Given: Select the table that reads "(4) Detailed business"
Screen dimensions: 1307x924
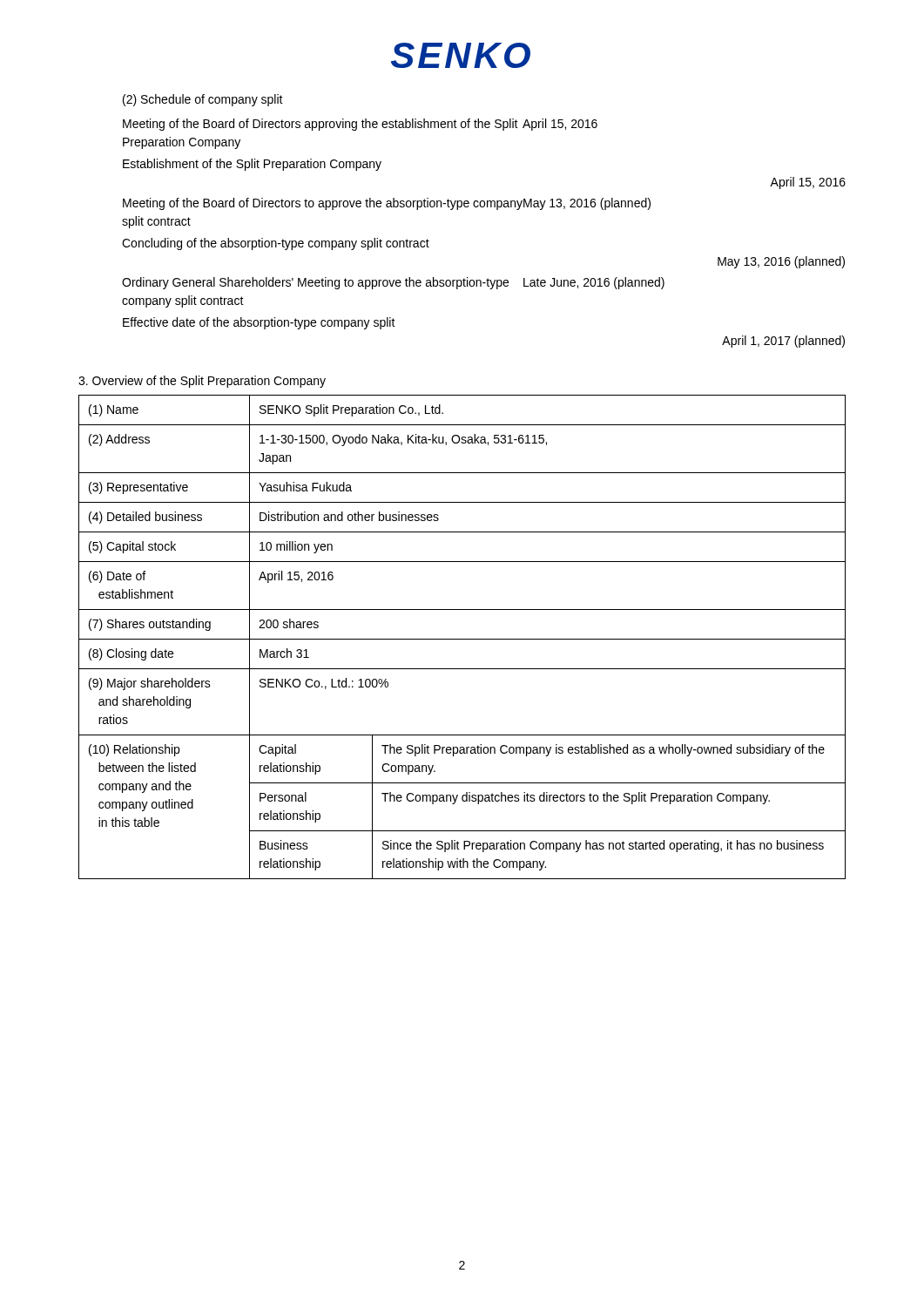Looking at the screenshot, I should (x=462, y=637).
